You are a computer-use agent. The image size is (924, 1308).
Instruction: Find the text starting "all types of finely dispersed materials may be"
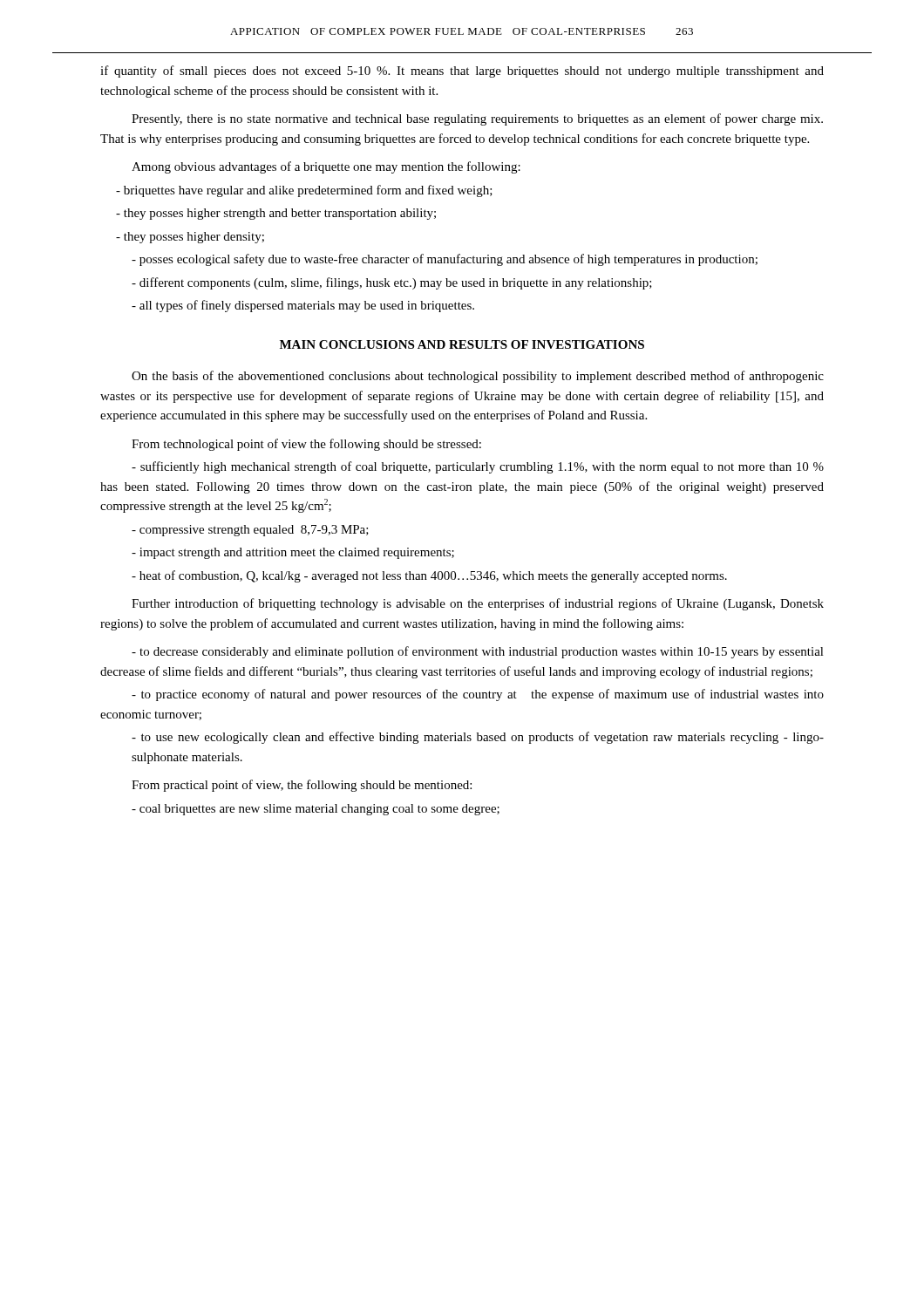pyautogui.click(x=462, y=305)
